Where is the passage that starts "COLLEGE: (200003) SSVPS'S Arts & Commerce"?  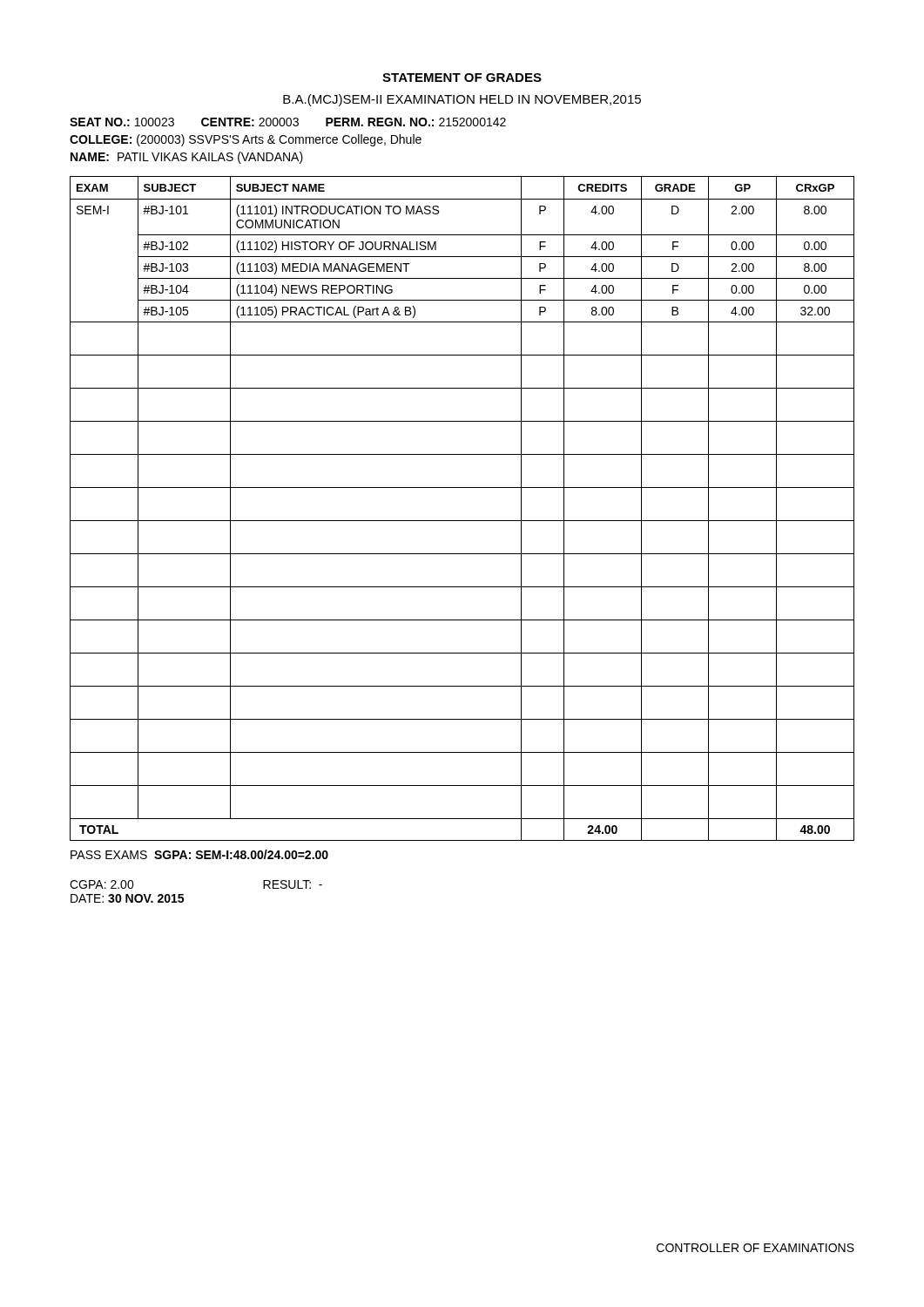pyautogui.click(x=246, y=139)
